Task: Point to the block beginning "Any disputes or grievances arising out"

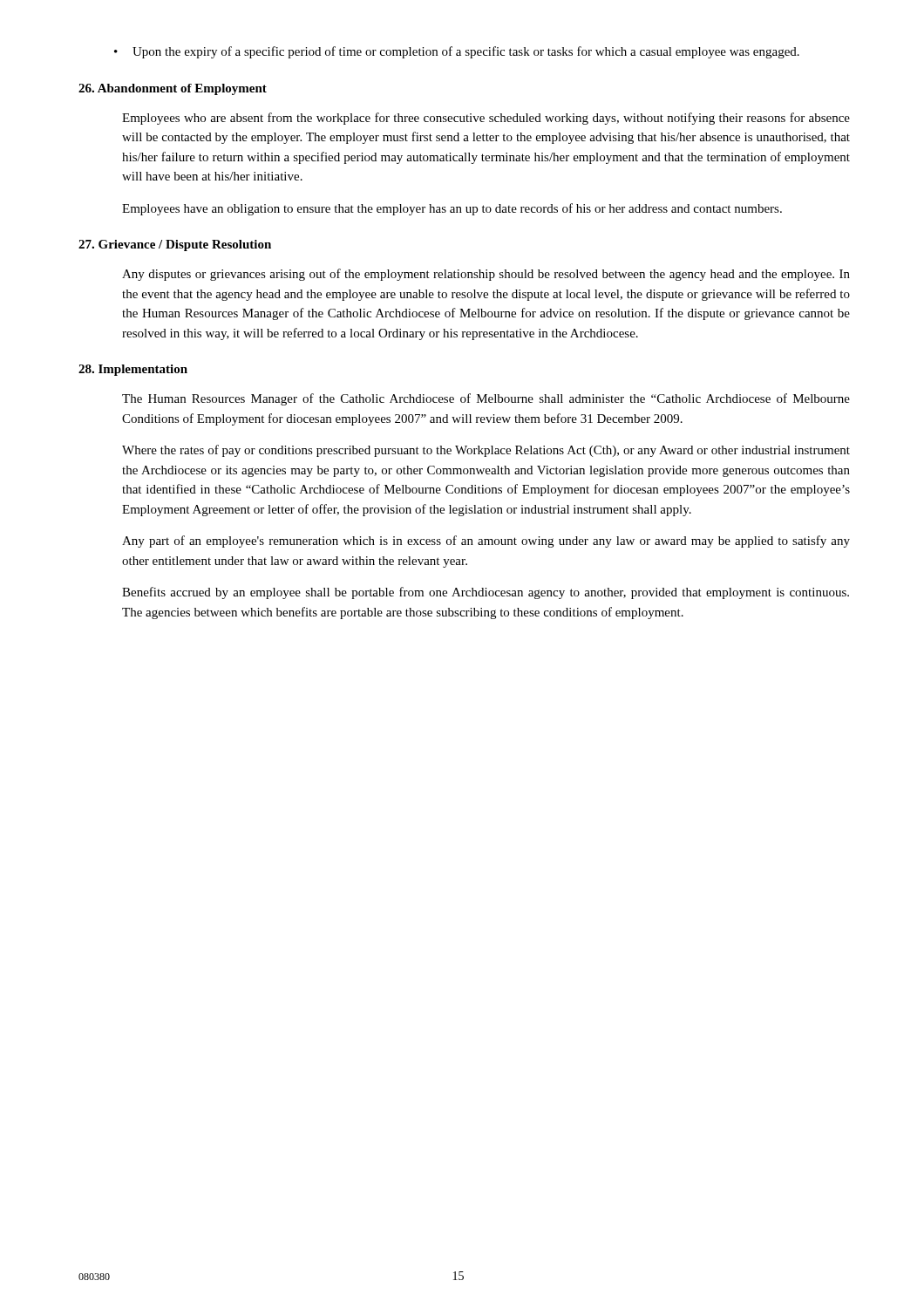Action: coord(486,303)
